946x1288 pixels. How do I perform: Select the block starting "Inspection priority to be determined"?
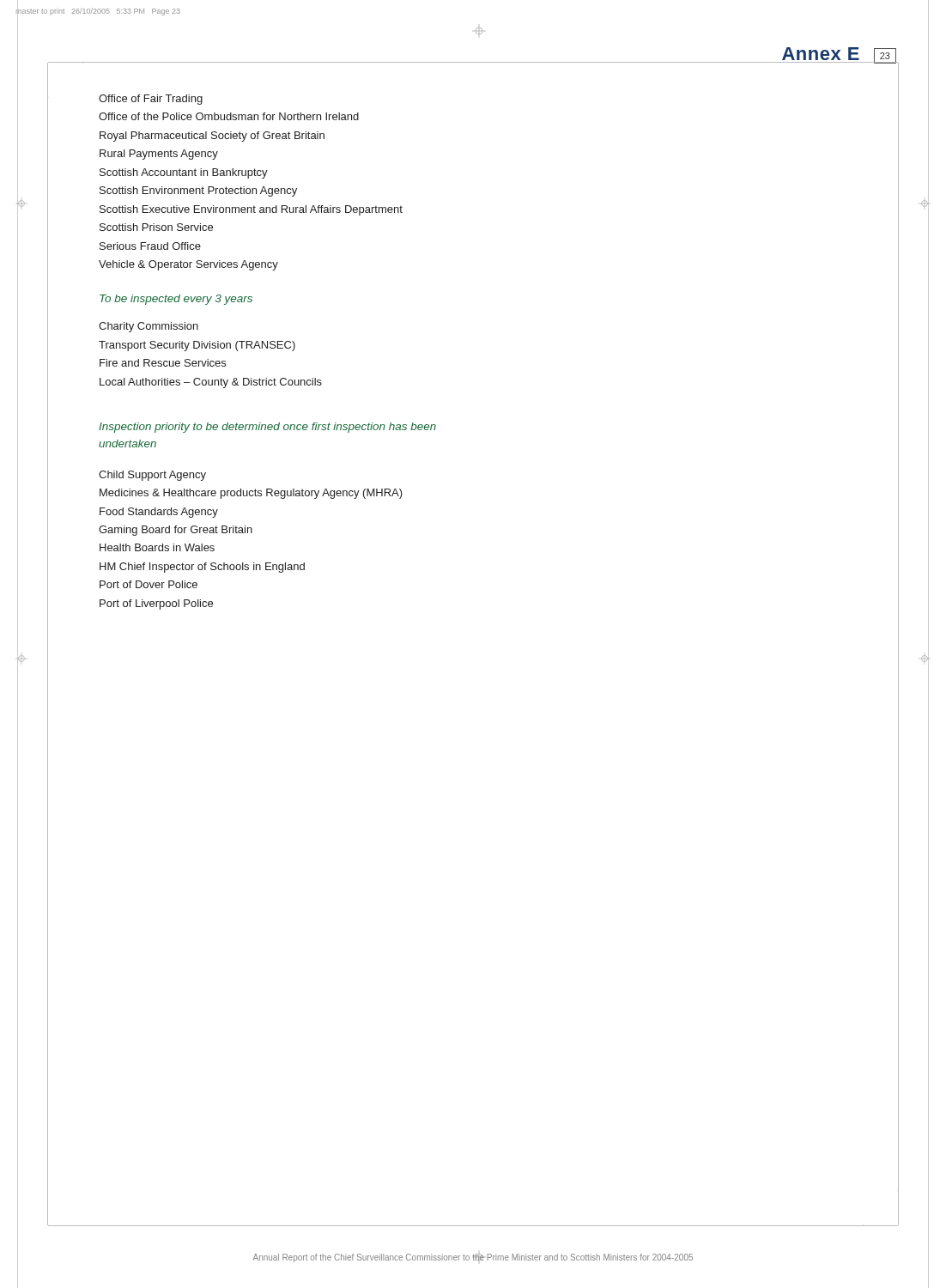(x=268, y=435)
